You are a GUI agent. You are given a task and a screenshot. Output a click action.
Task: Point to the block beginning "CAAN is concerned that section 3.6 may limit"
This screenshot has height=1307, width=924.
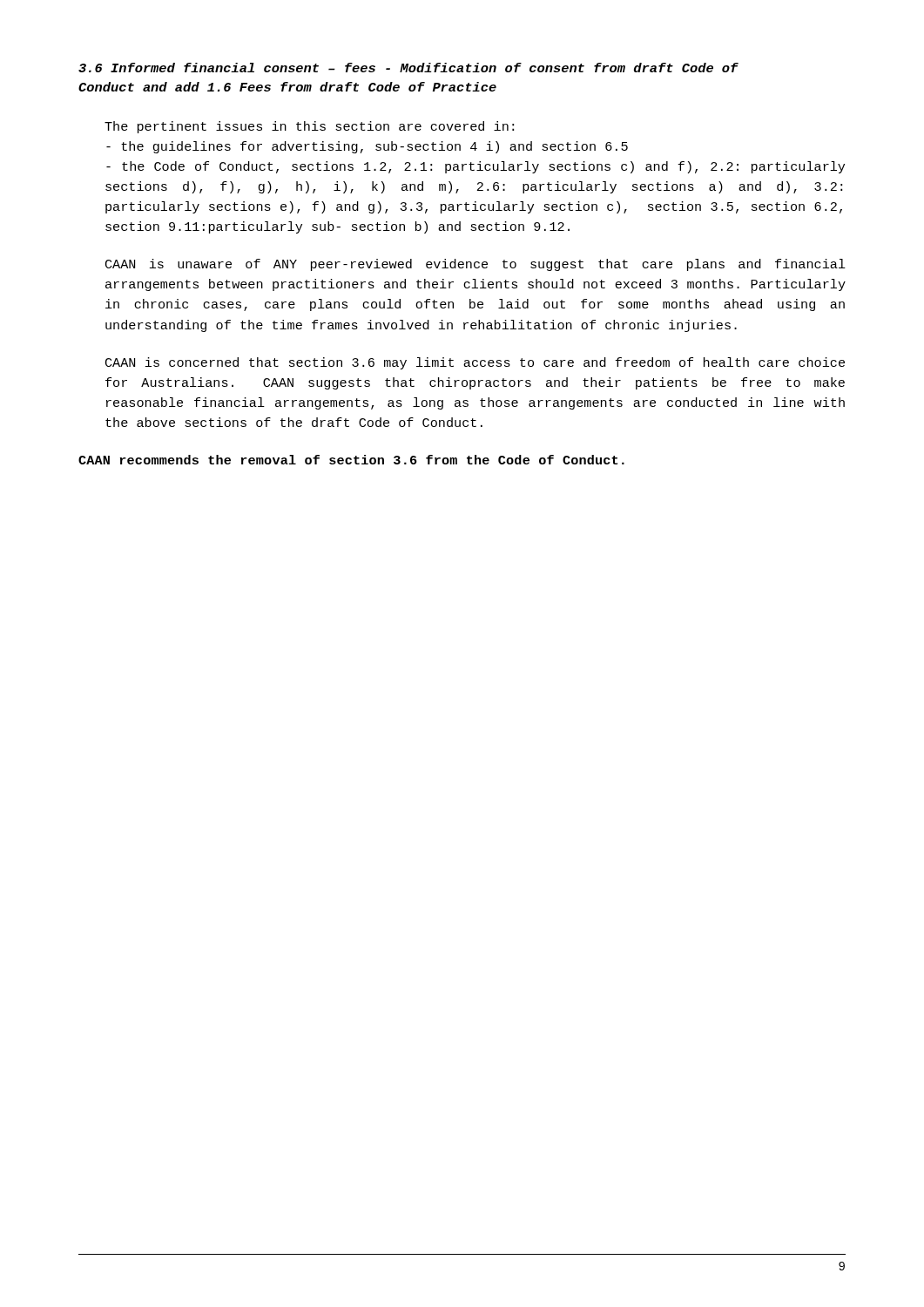click(475, 393)
